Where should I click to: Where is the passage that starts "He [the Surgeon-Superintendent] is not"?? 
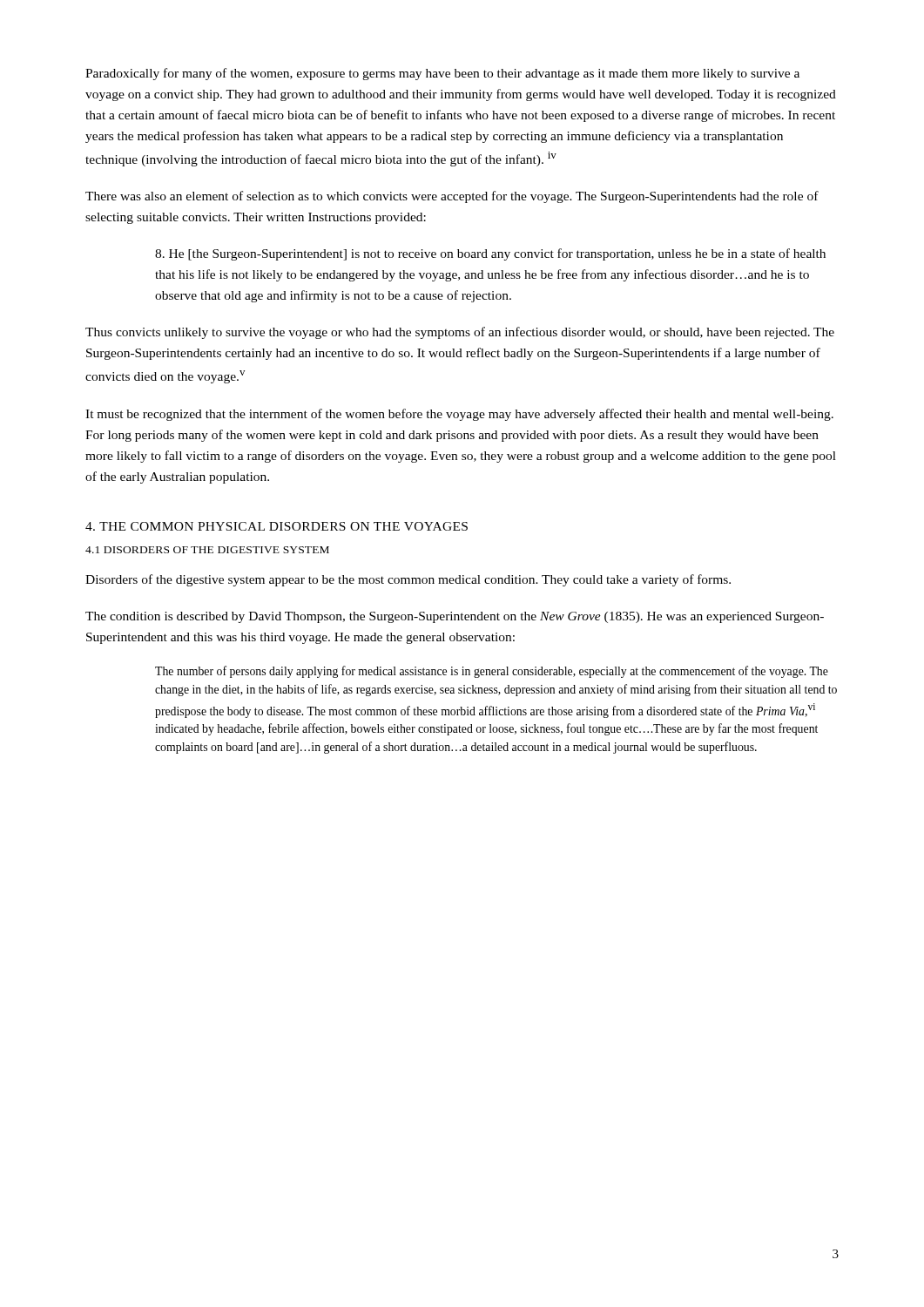pos(491,274)
